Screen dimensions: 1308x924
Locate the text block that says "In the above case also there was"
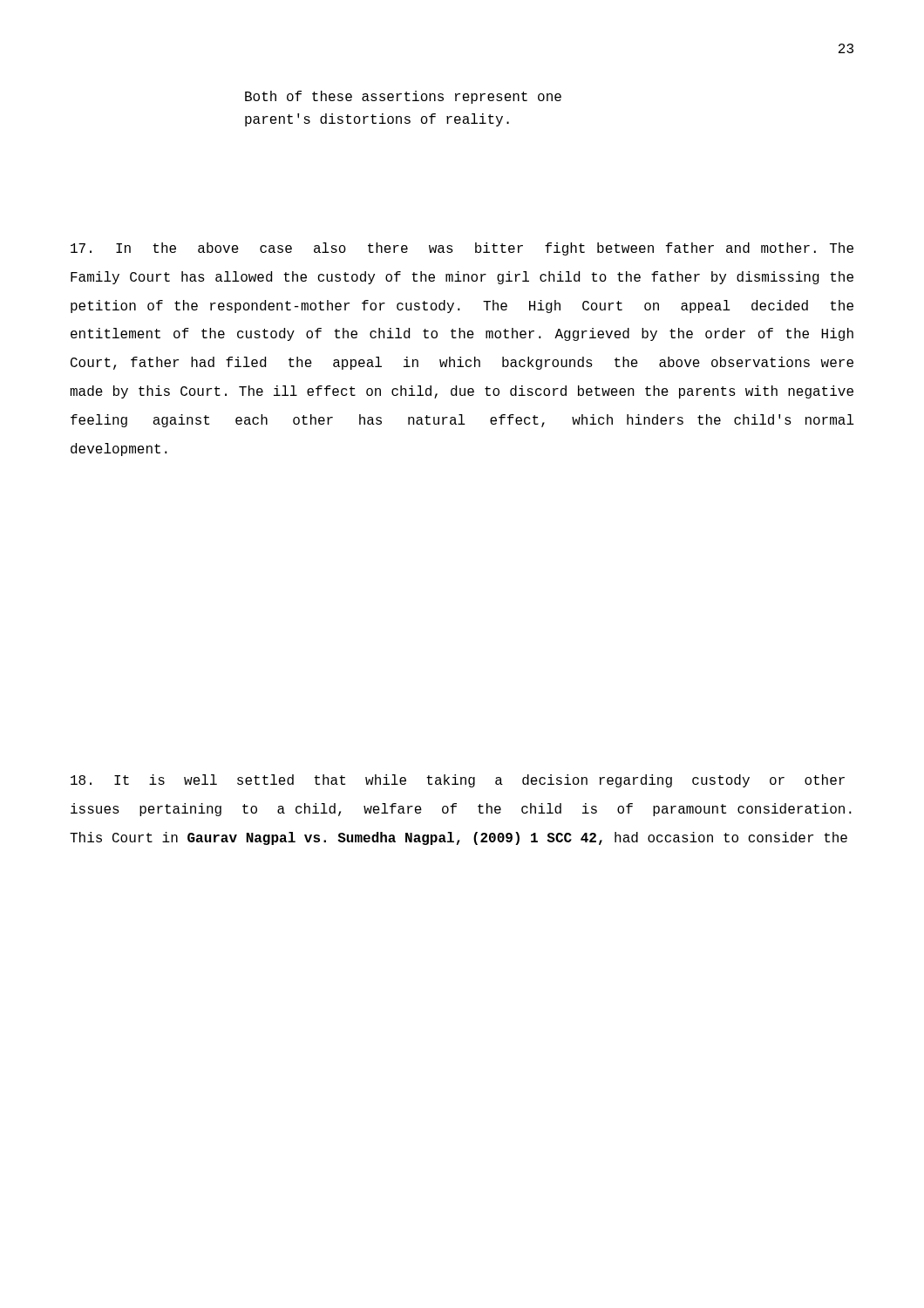[x=462, y=349]
